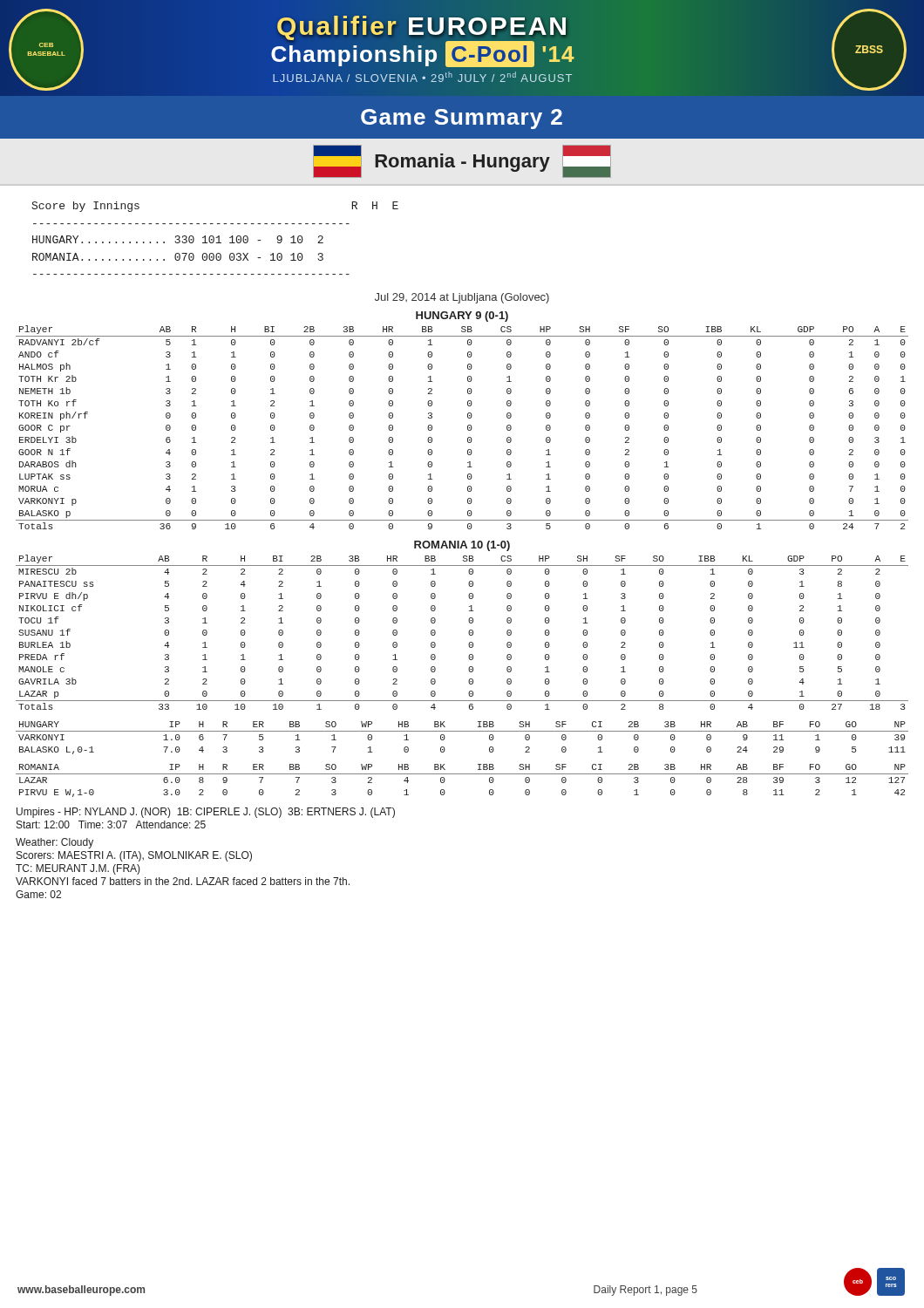Click on the text that says "Jul 29, 2014 at Ljubljana (Golovec)"
This screenshot has width=924, height=1308.
[x=462, y=297]
